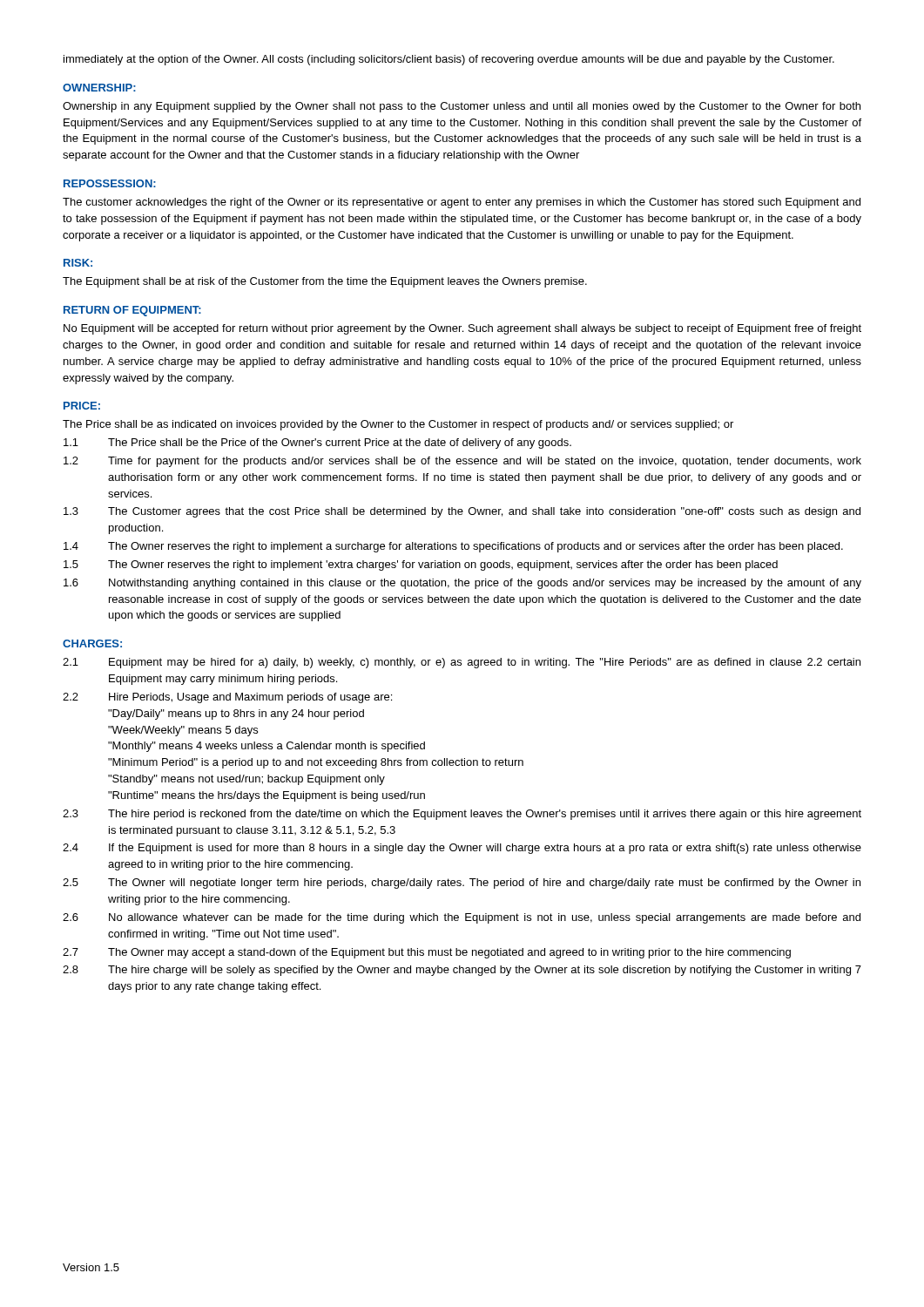Image resolution: width=924 pixels, height=1307 pixels.
Task: Select the list item containing "1 The Price shall be the"
Action: coord(462,443)
